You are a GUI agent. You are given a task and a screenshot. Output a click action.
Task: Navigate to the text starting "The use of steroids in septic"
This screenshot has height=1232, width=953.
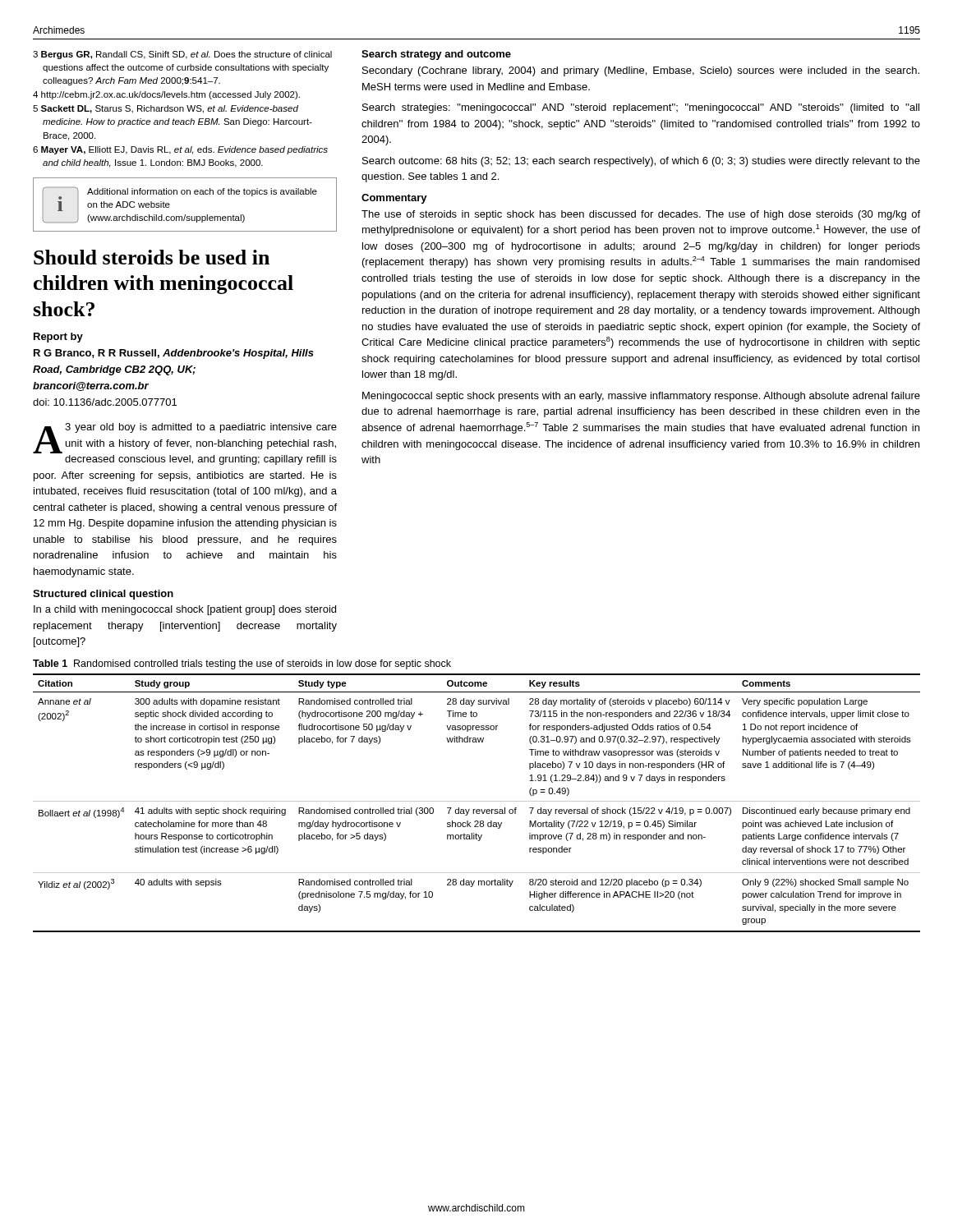coord(641,294)
